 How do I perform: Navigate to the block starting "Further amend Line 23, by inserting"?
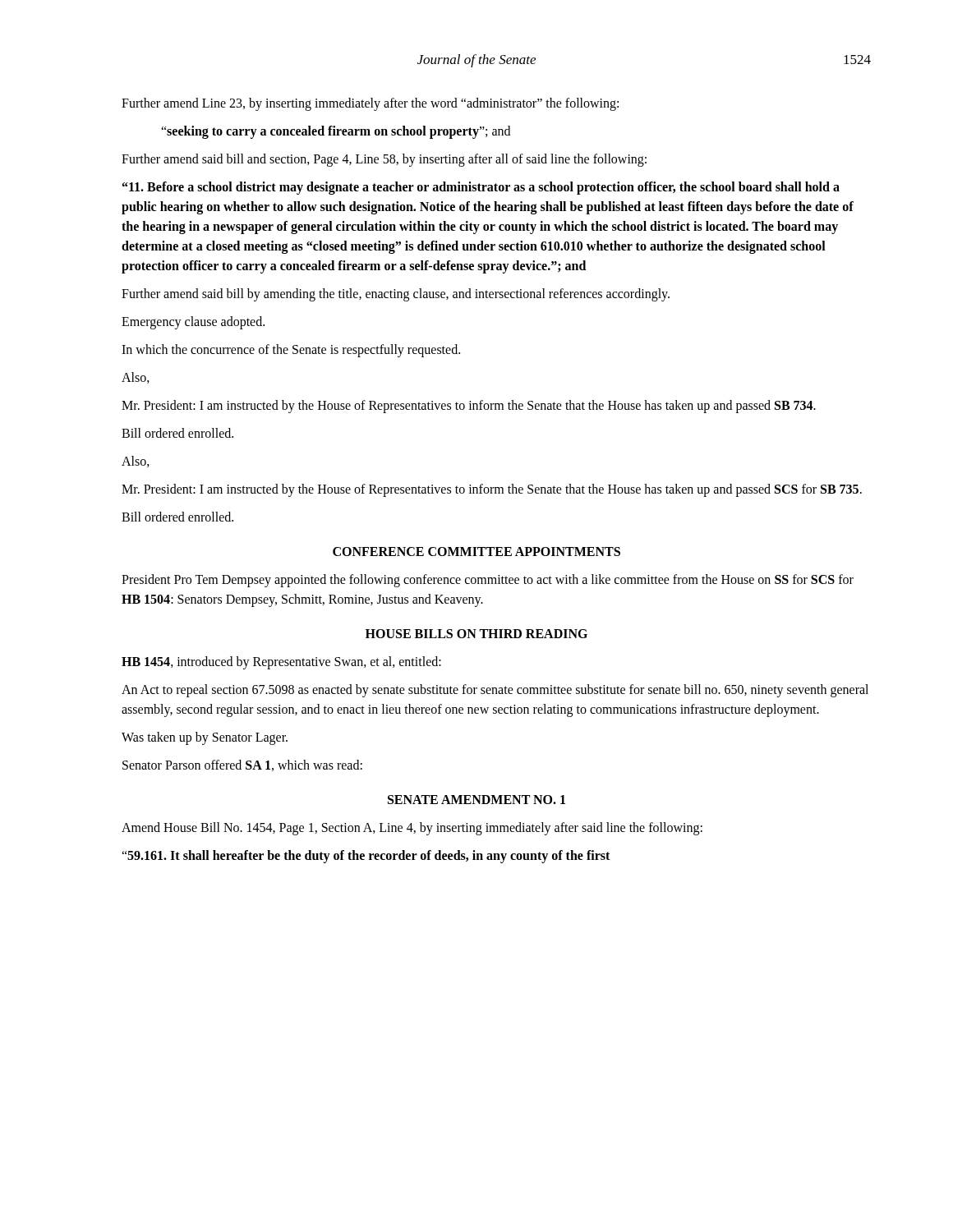pyautogui.click(x=496, y=103)
